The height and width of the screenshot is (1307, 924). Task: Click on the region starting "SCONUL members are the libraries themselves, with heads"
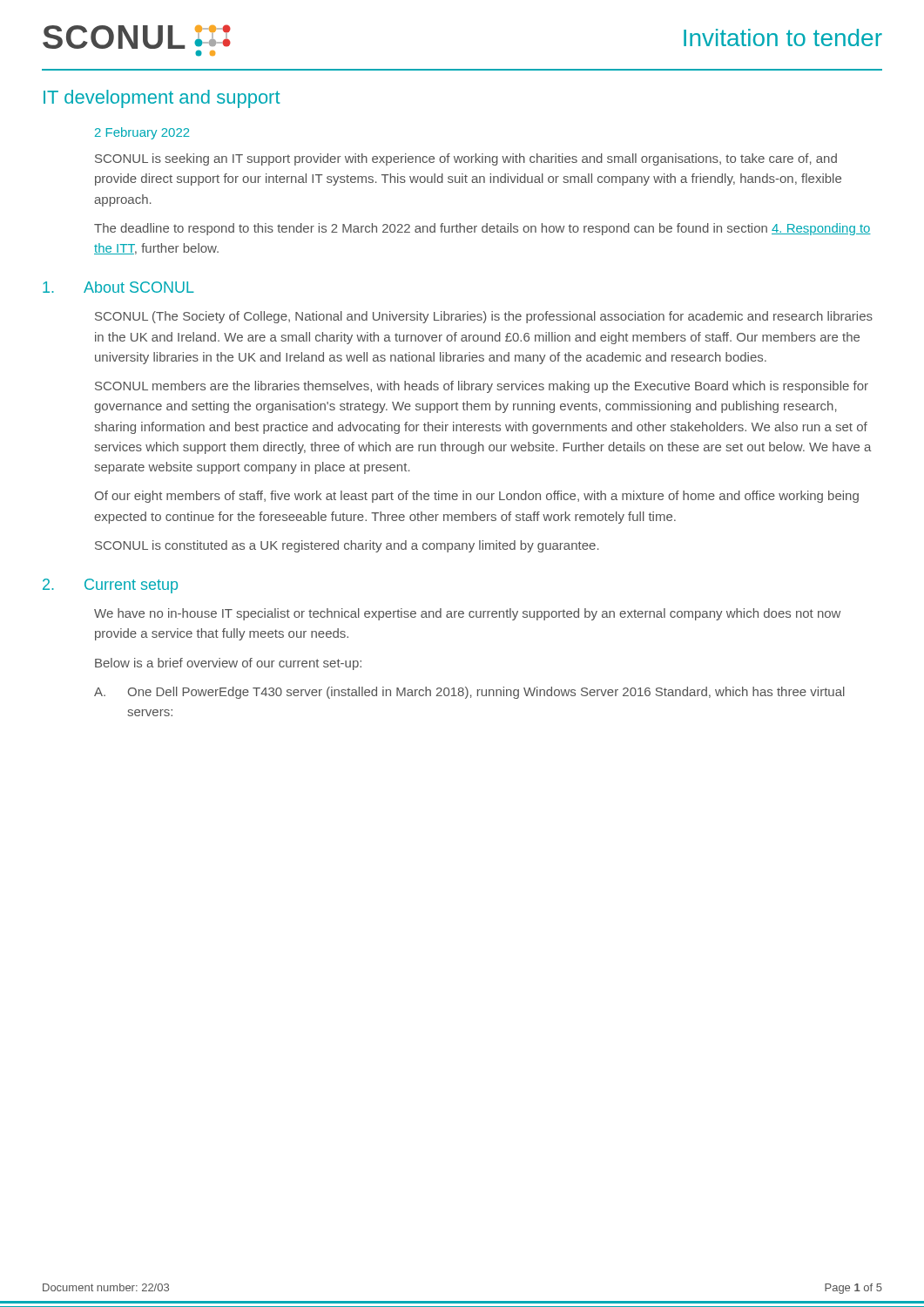click(483, 426)
